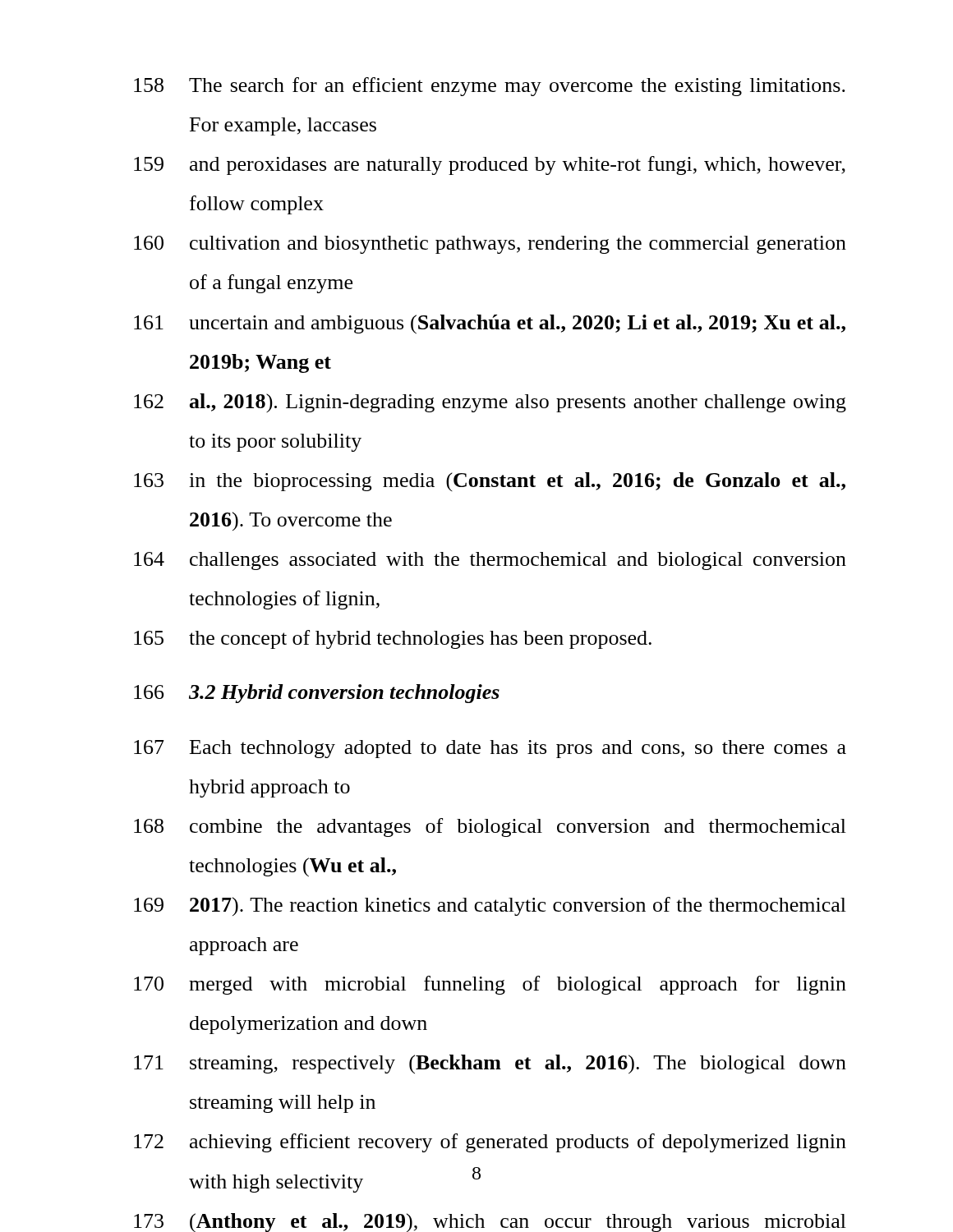Locate the text block that says "165 the concept of hybrid technologies"
Screen dimensions: 1232x953
476,638
